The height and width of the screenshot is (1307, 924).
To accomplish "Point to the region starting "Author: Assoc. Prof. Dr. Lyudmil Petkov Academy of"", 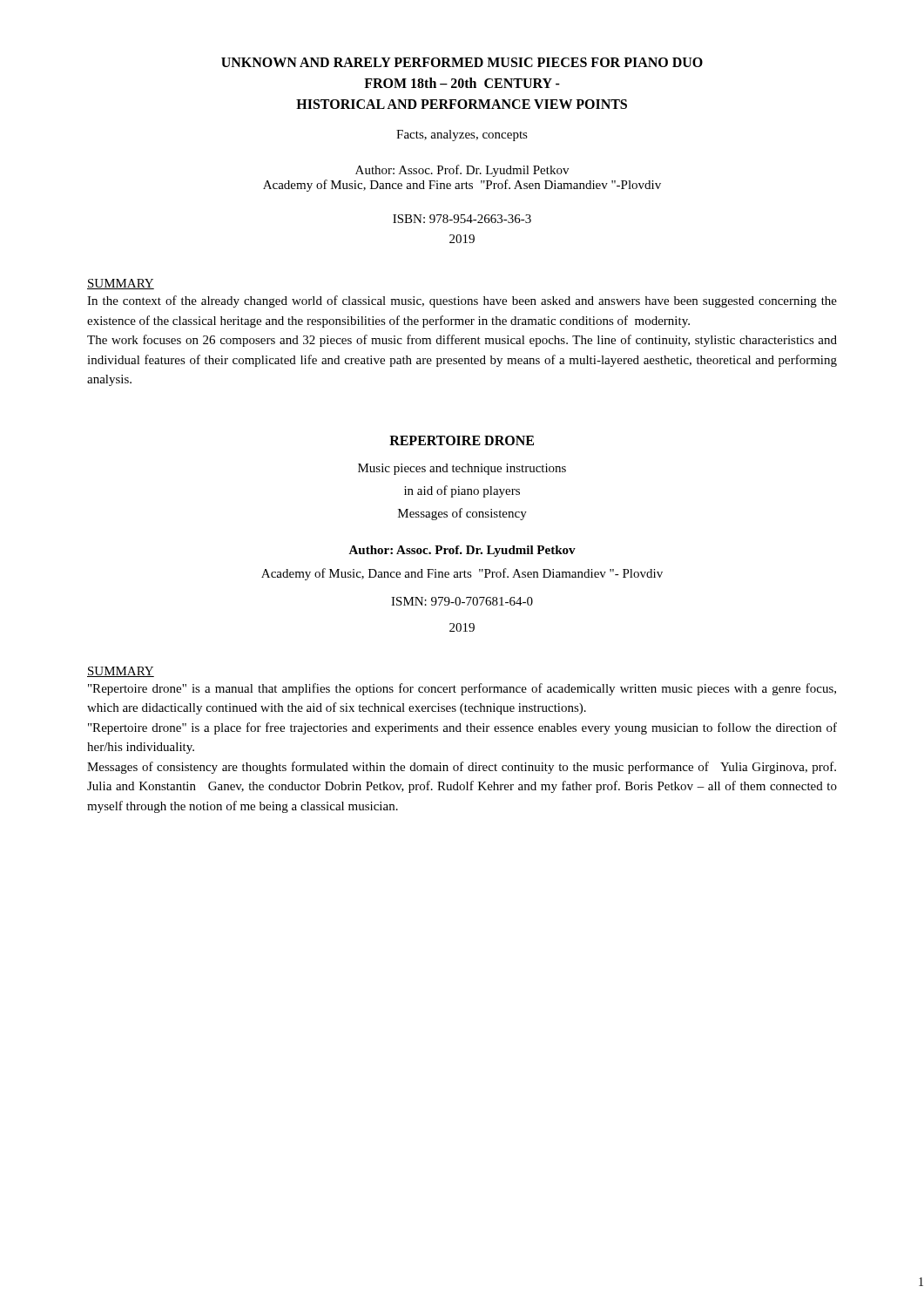I will tap(462, 177).
